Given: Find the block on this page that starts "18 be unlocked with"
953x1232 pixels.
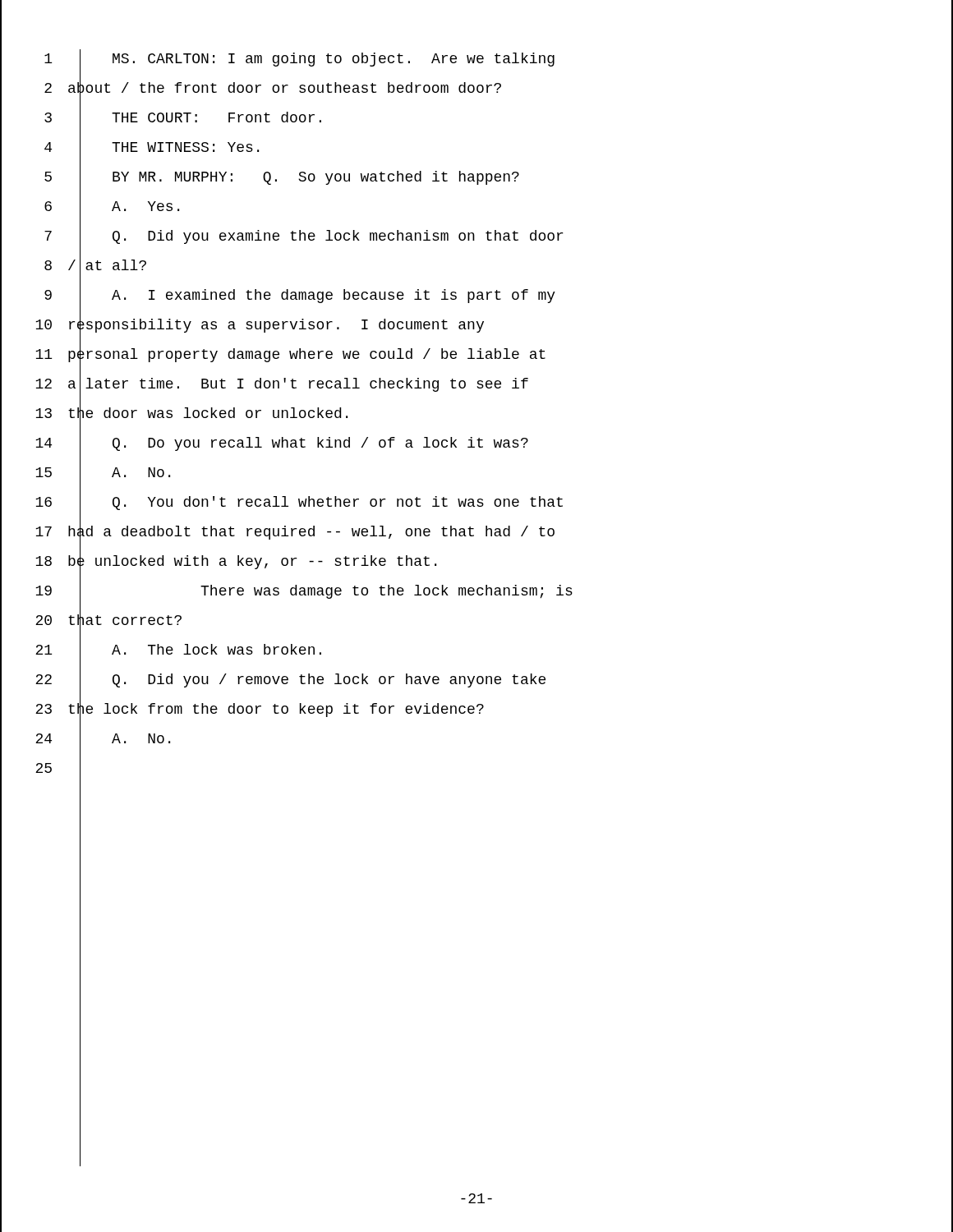Looking at the screenshot, I should click(x=240, y=561).
